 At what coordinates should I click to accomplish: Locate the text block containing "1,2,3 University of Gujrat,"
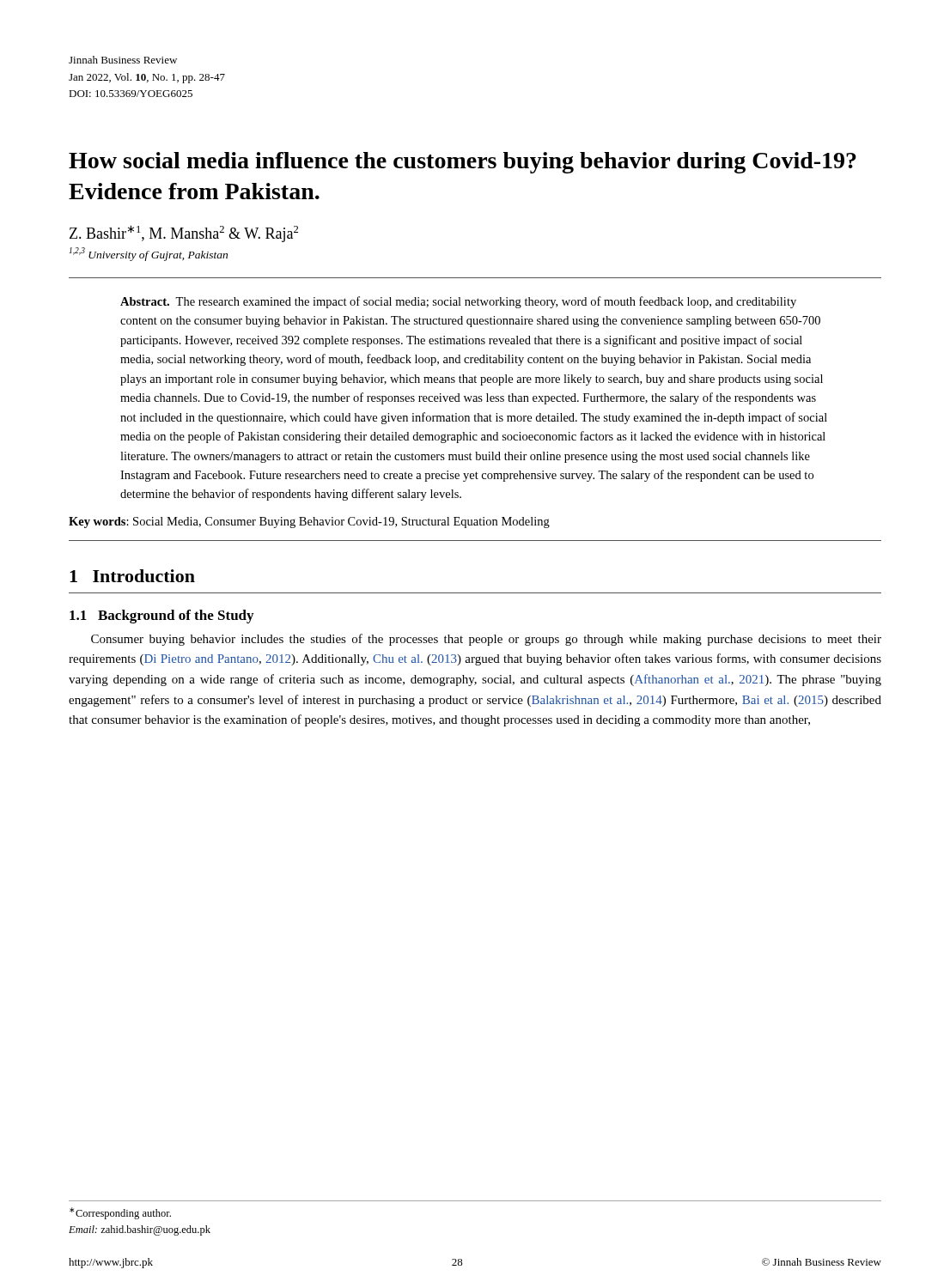pyautogui.click(x=148, y=254)
